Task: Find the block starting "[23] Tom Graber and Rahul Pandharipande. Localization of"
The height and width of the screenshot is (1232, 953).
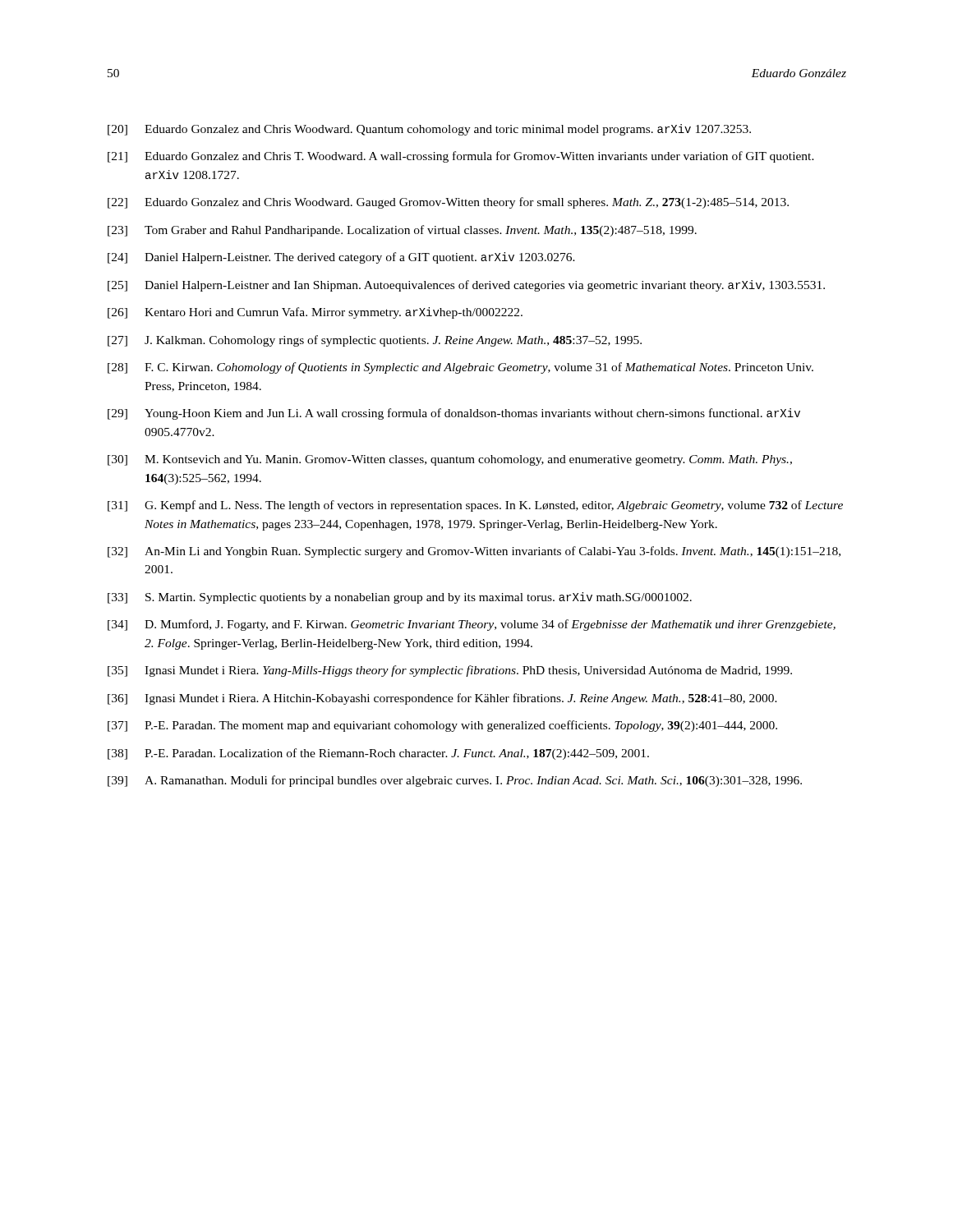Action: pyautogui.click(x=476, y=230)
